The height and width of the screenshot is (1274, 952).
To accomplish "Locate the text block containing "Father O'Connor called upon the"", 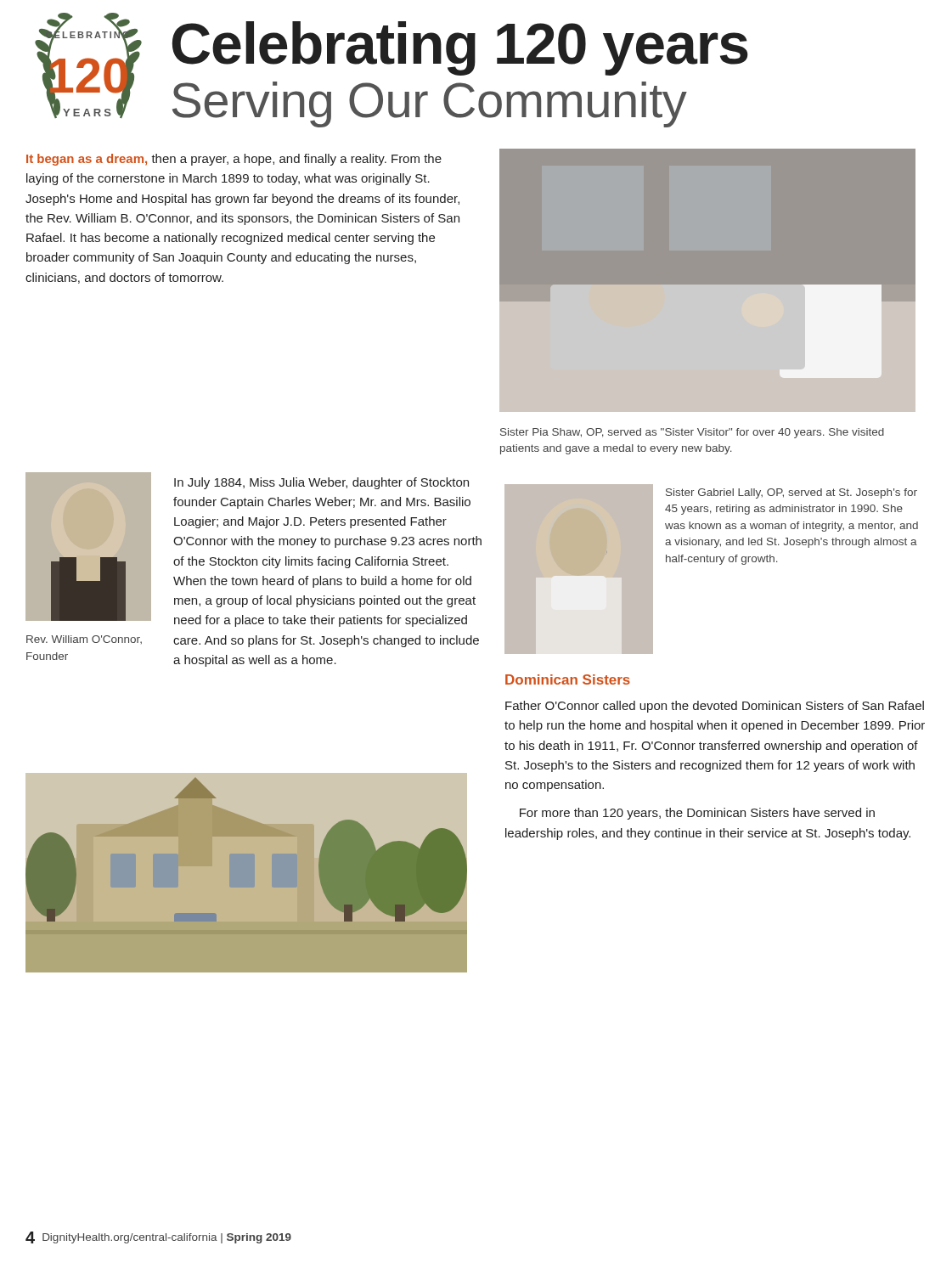I will tap(715, 769).
